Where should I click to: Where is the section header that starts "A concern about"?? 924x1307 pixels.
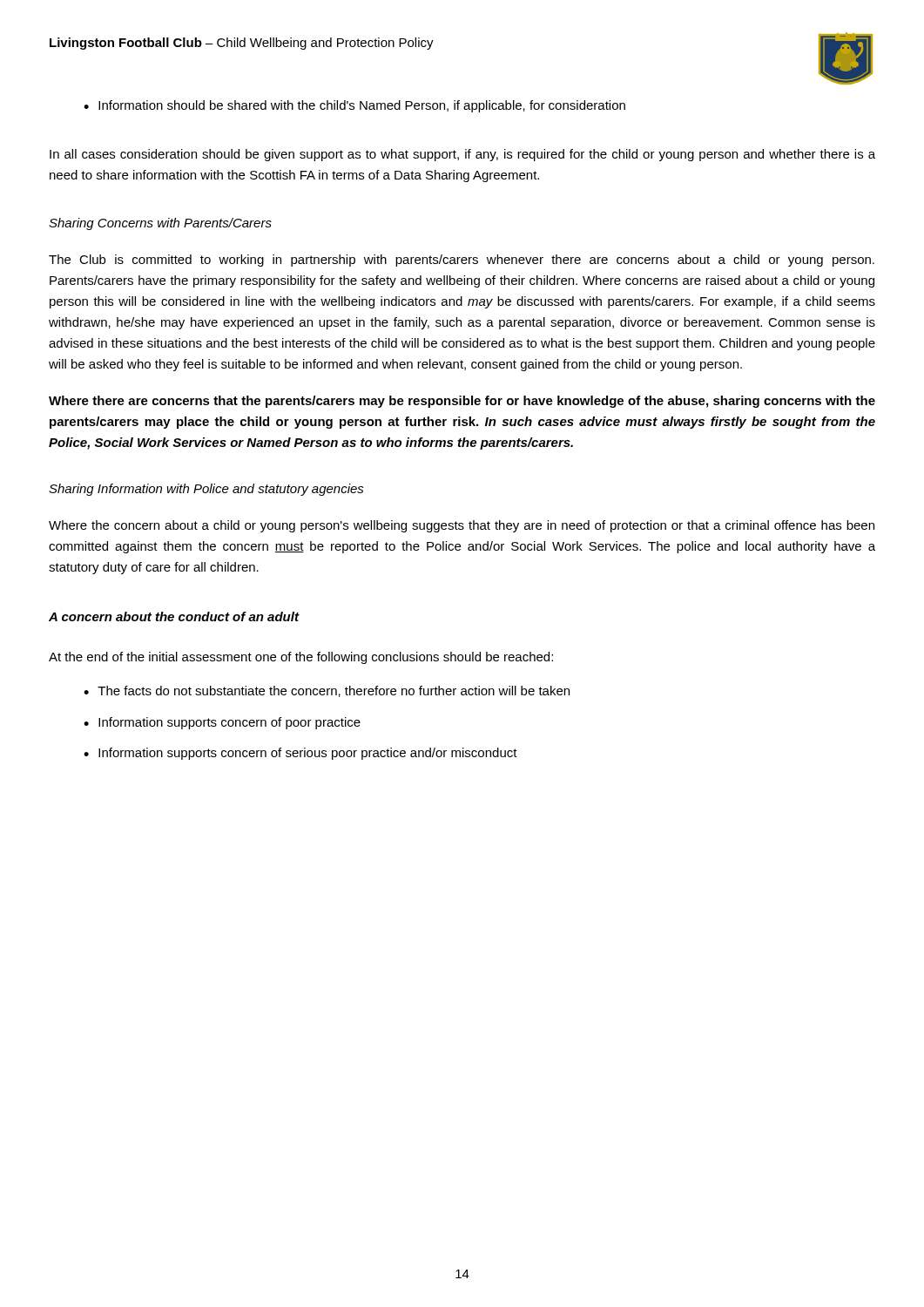[174, 617]
